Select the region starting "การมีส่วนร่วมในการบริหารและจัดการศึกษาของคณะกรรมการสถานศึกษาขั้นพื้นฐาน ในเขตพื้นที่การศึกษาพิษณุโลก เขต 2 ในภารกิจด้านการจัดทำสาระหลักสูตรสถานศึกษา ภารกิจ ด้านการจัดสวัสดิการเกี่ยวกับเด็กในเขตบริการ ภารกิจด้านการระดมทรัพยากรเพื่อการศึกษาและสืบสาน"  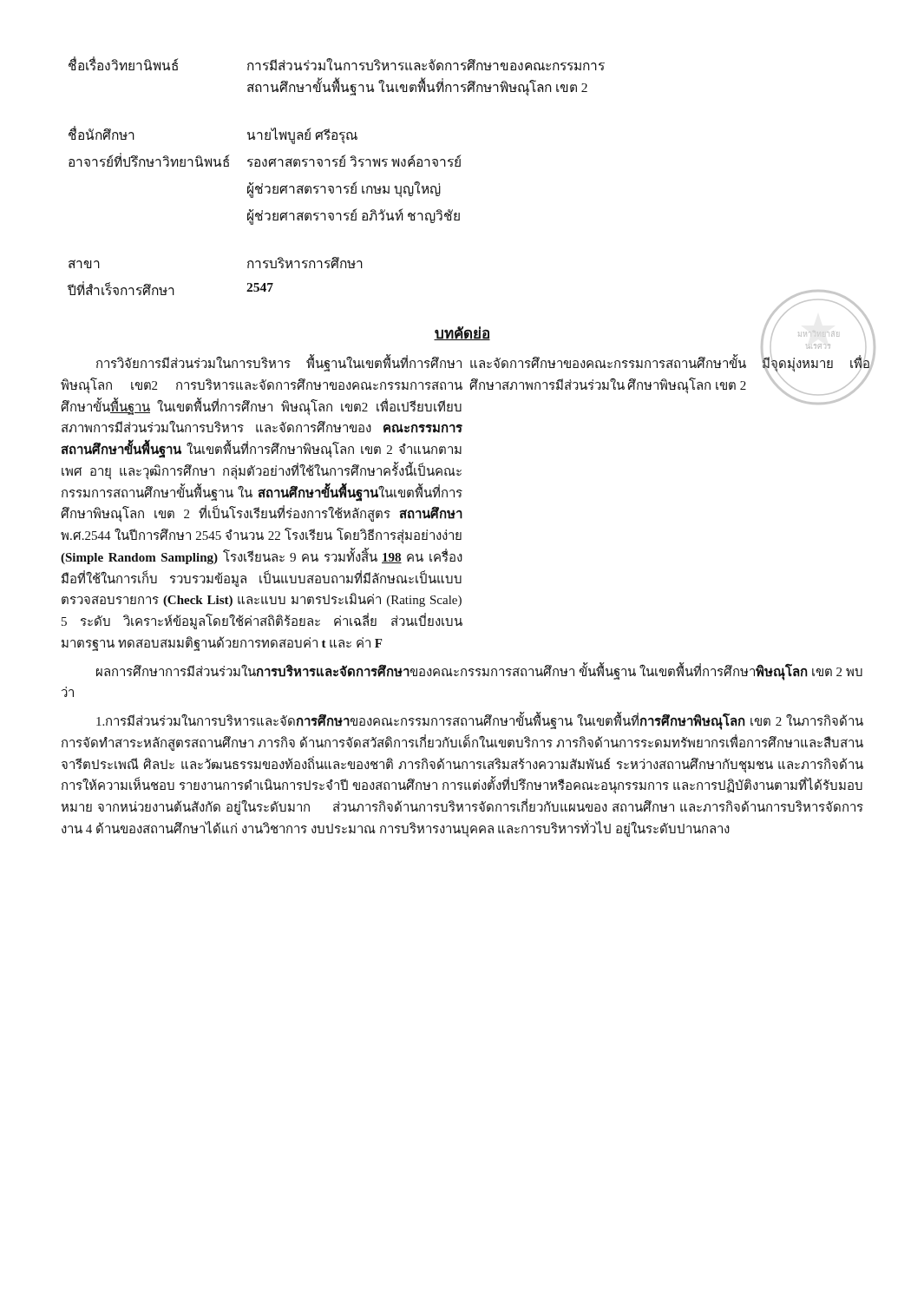point(462,775)
